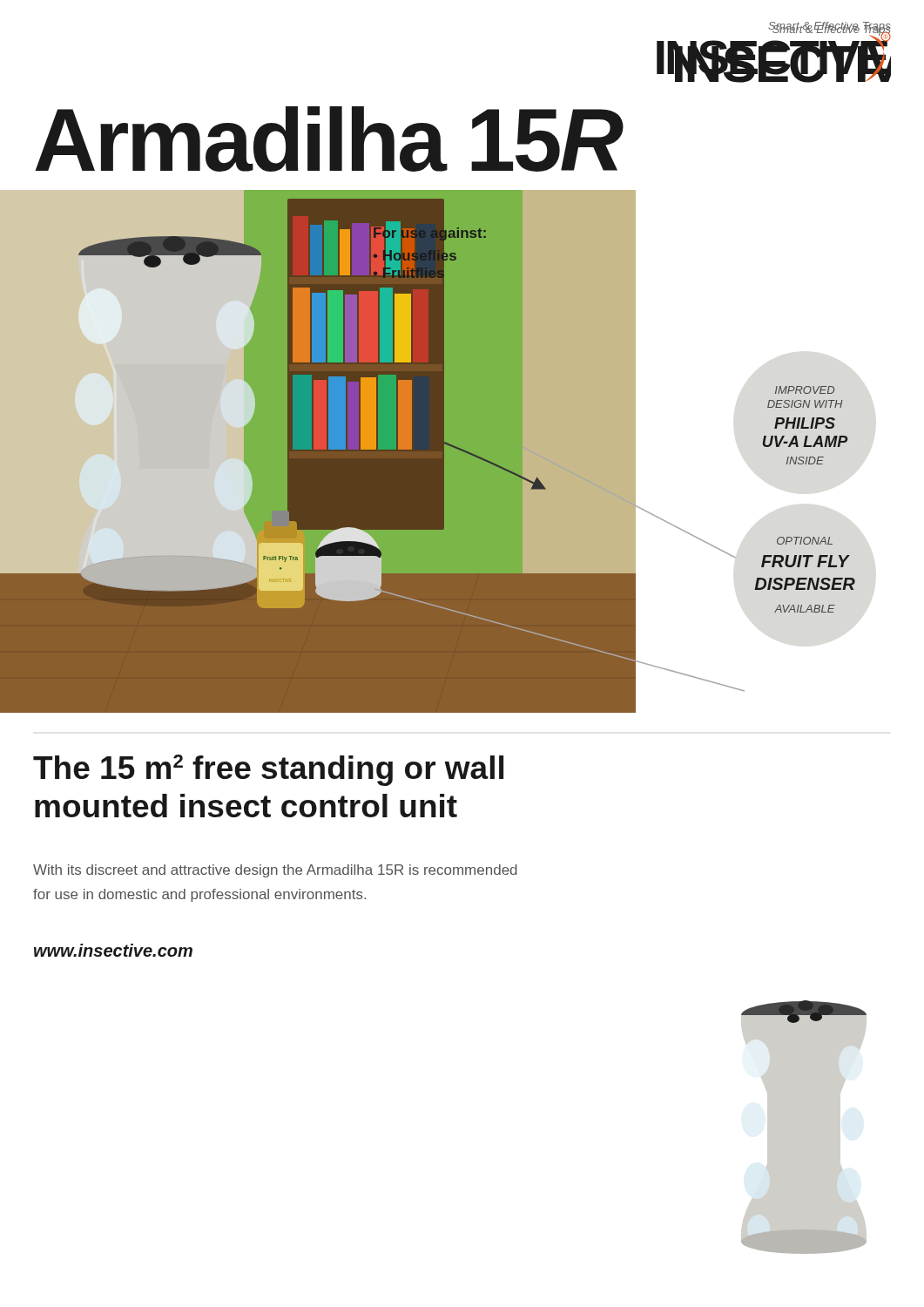The height and width of the screenshot is (1307, 924).
Task: Locate the text with the text "For use against: • Houseflies • Fruitflies"
Action: pyautogui.click(x=430, y=254)
